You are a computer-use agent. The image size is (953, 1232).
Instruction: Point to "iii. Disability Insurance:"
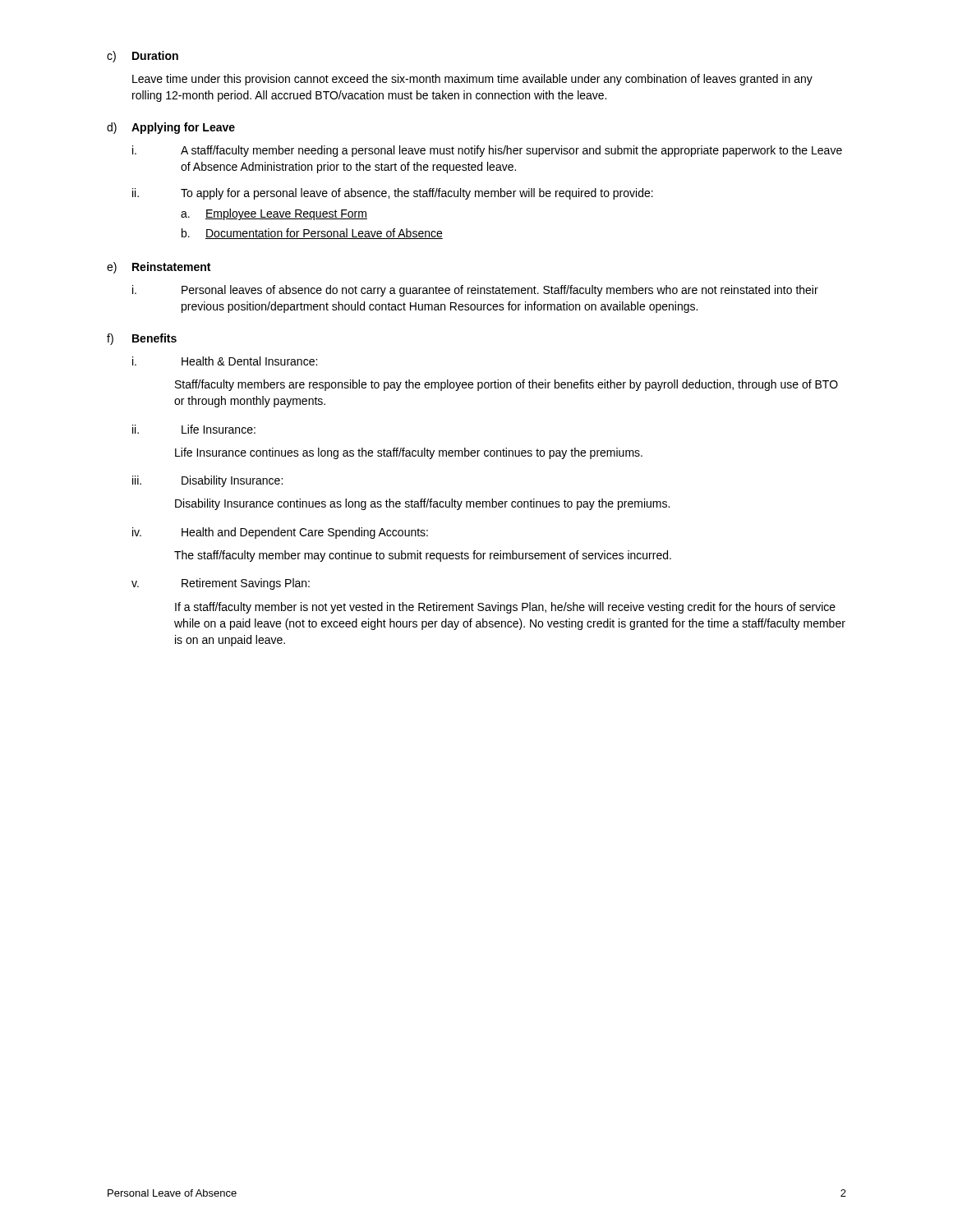[x=207, y=481]
